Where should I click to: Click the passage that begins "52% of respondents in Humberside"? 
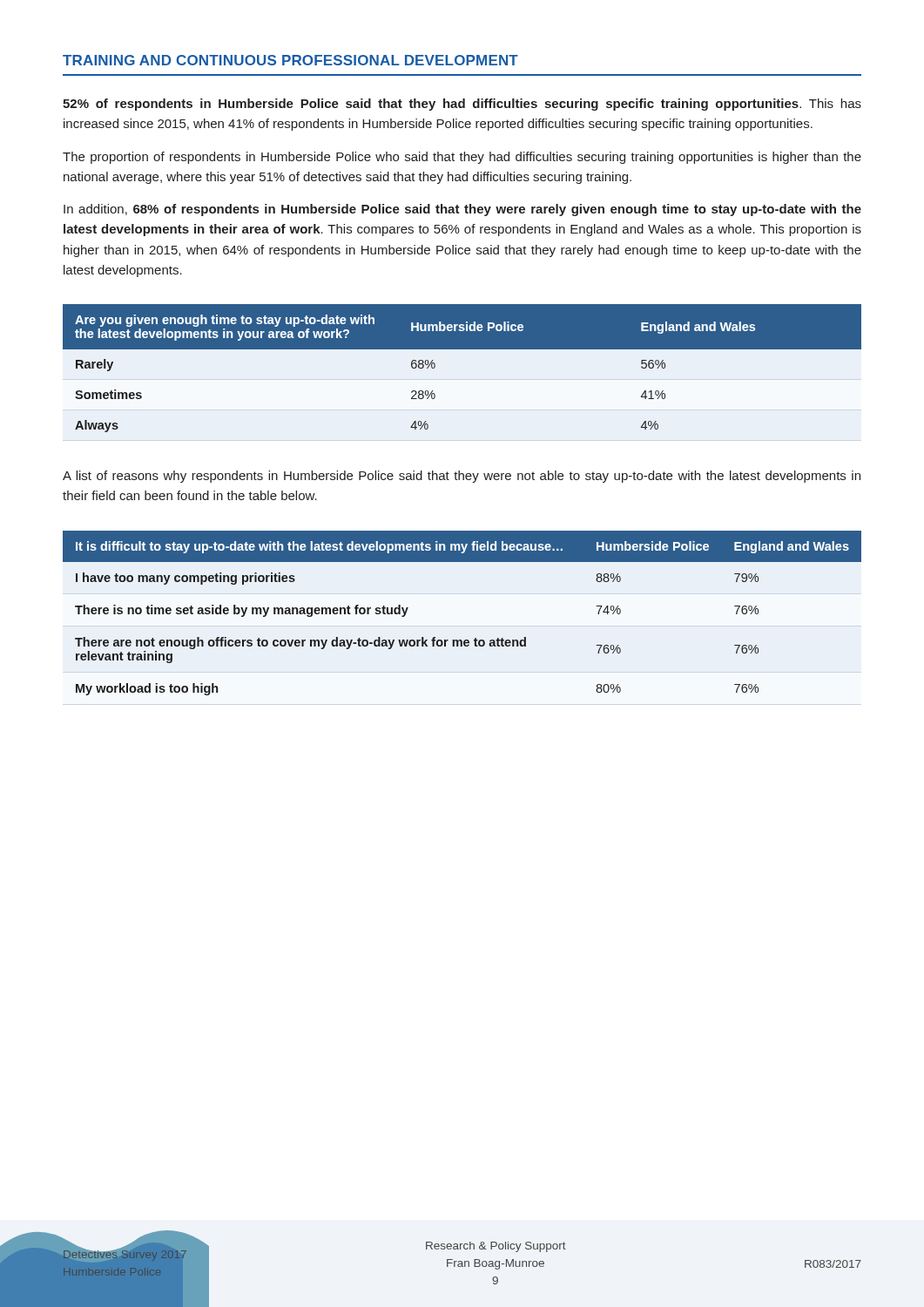[462, 113]
